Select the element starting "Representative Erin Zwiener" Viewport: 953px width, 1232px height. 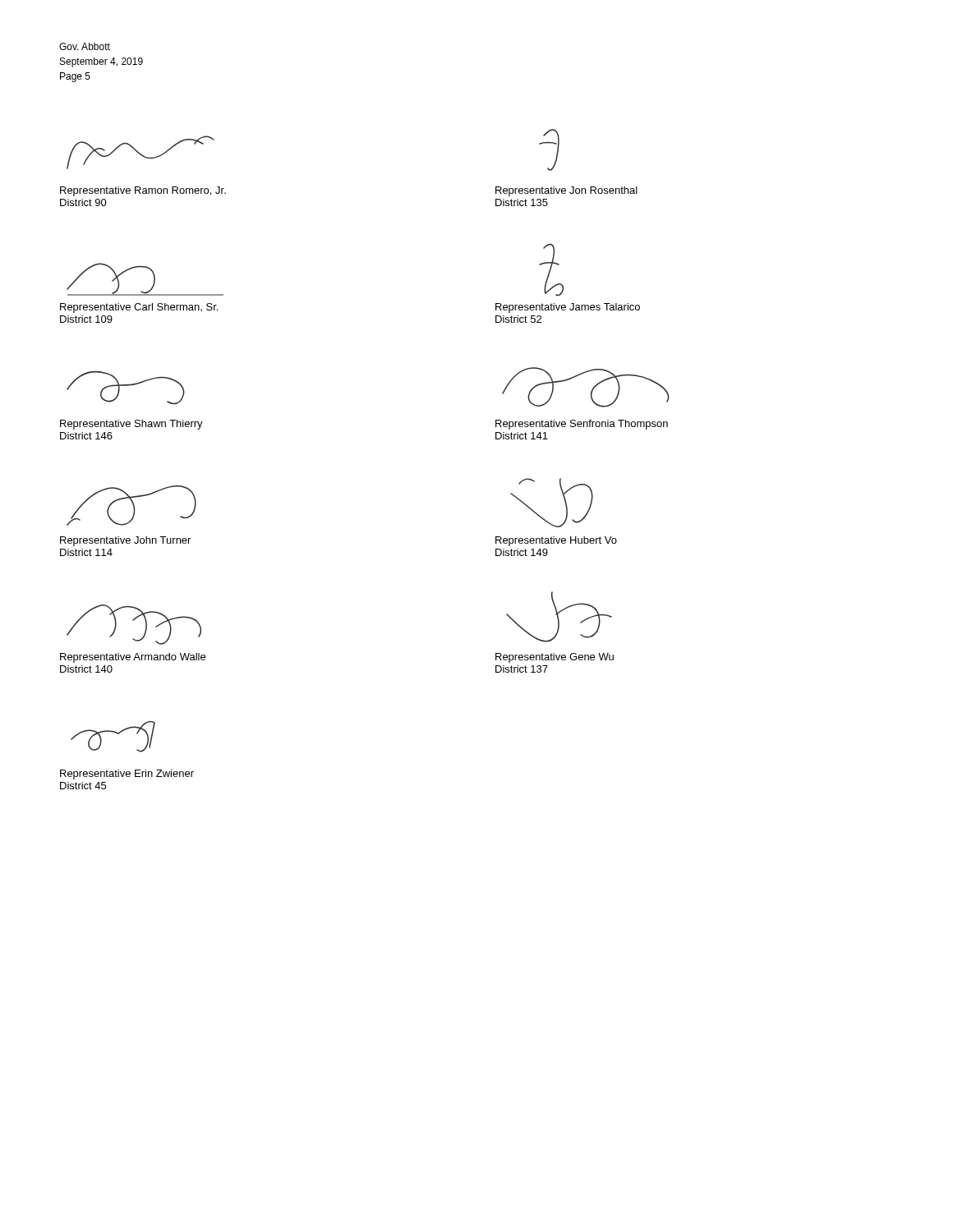tap(127, 773)
